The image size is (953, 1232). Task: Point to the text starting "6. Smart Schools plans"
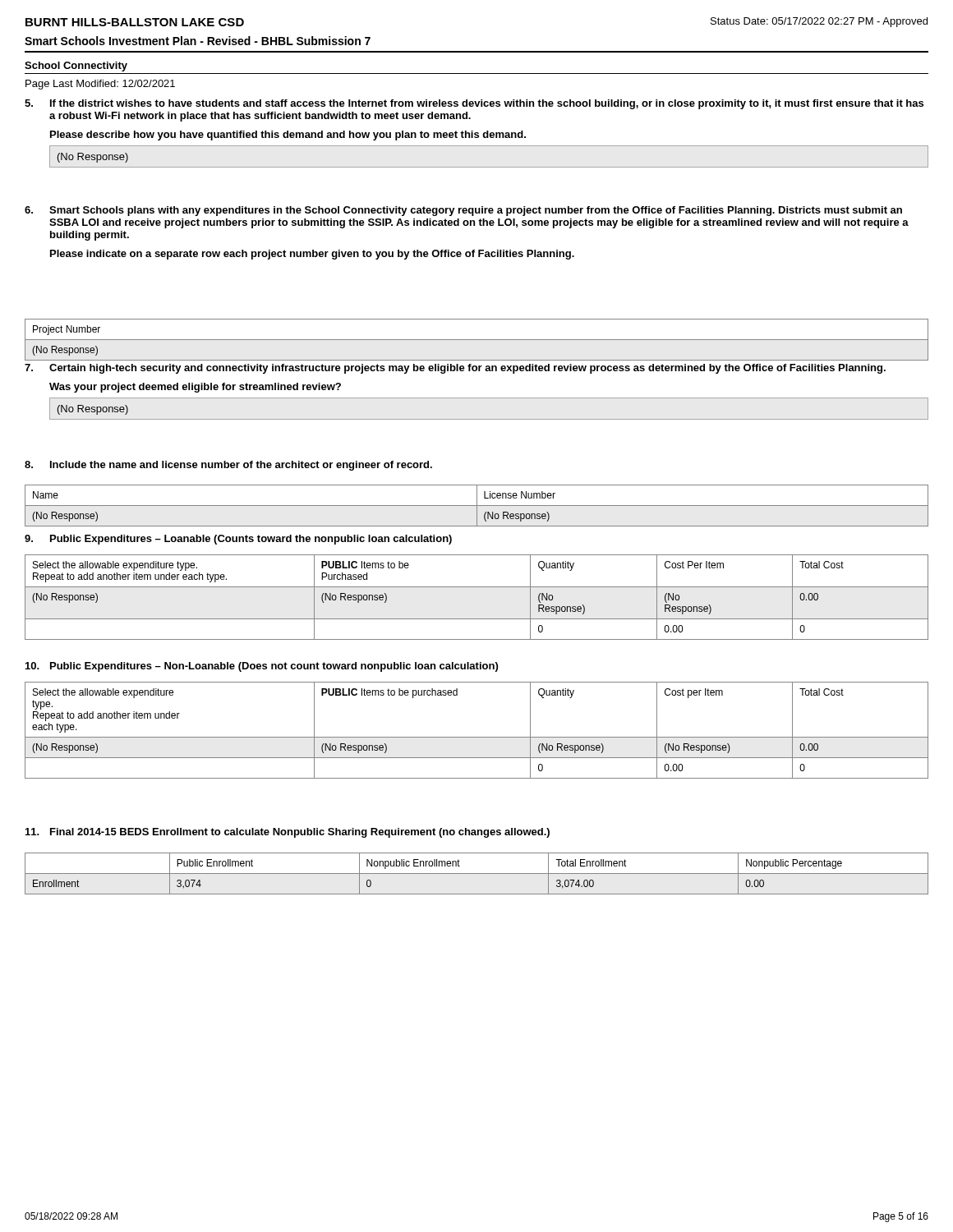(x=476, y=234)
